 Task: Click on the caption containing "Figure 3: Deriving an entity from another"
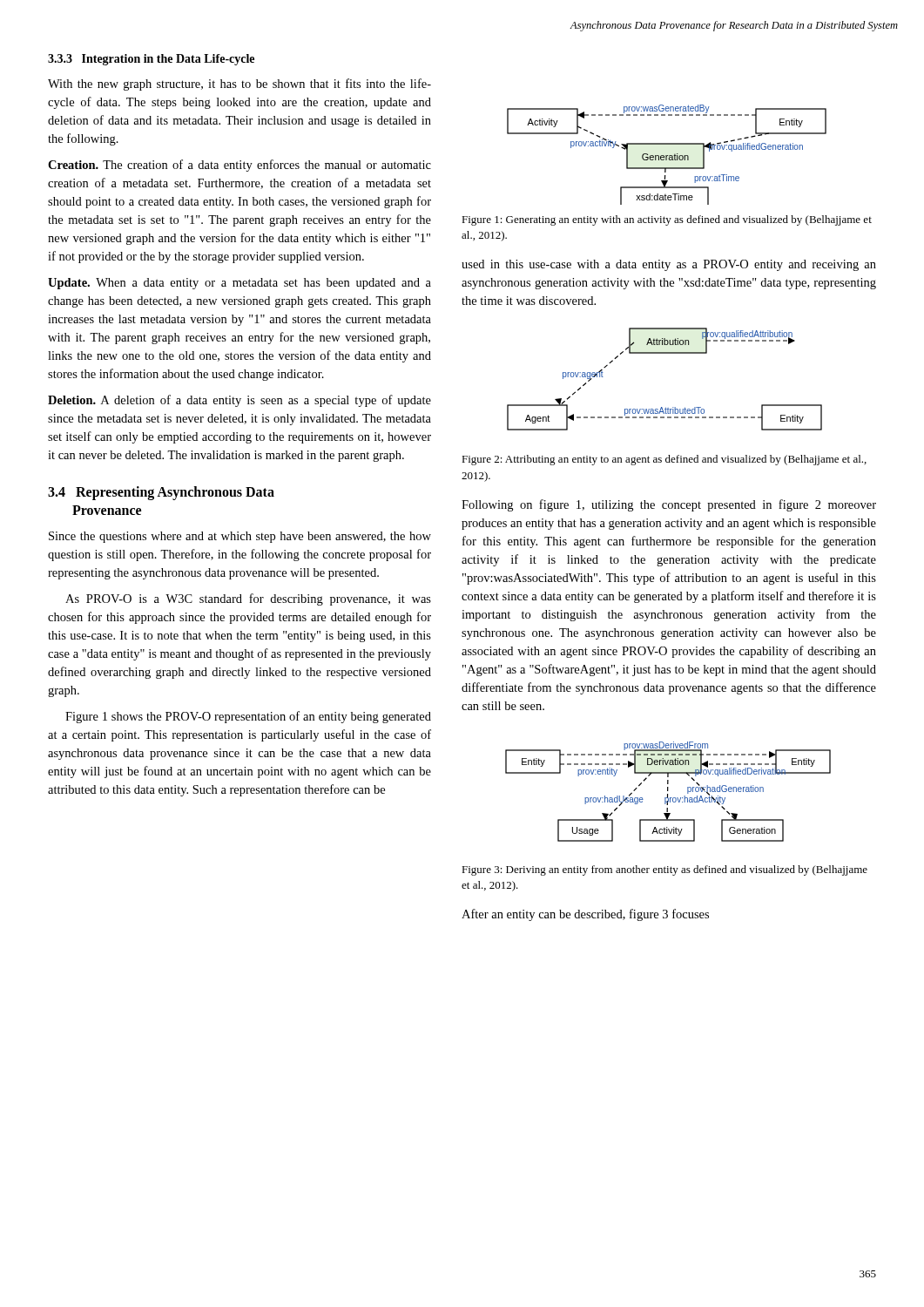point(664,877)
